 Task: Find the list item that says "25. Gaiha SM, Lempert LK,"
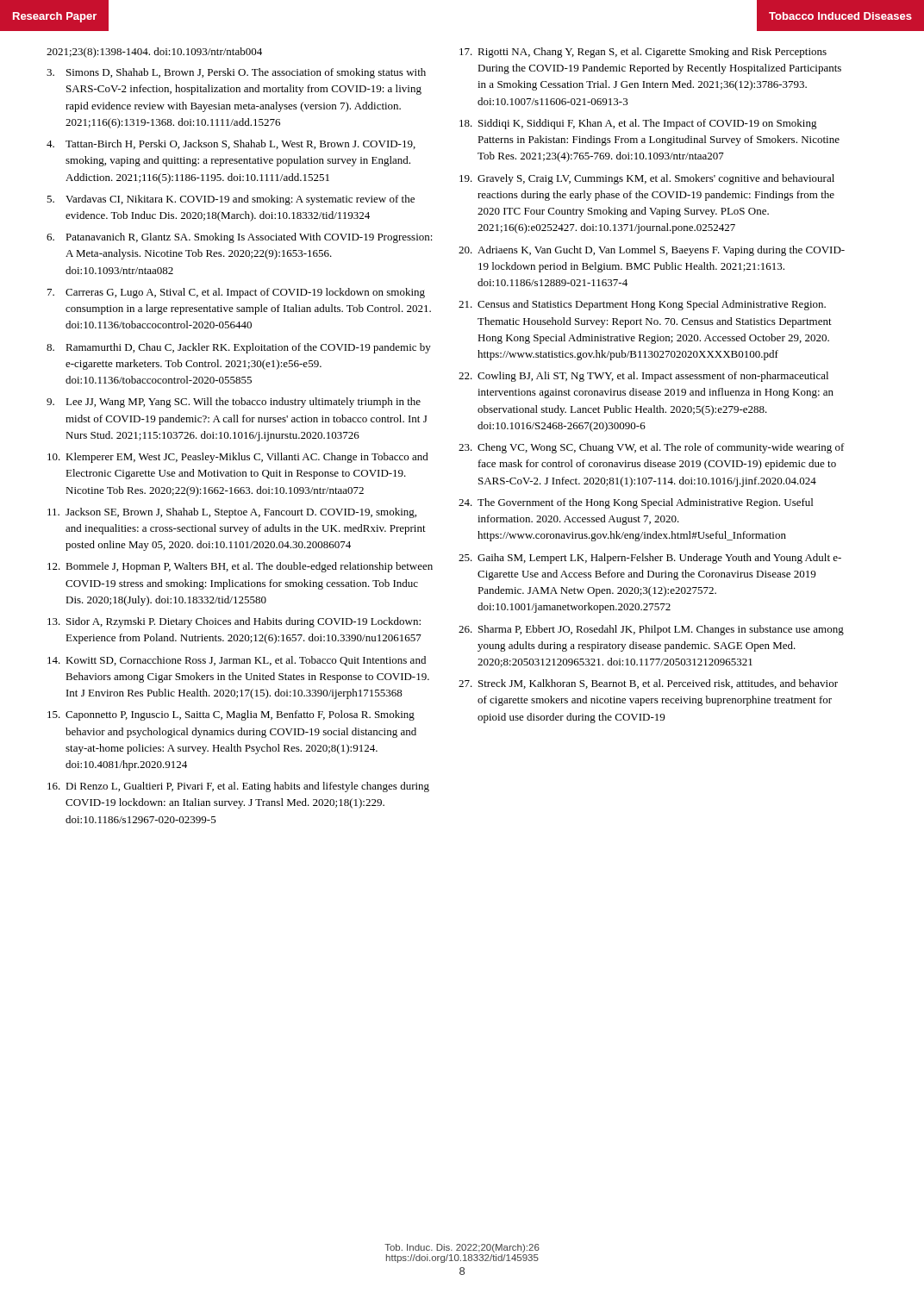coord(652,582)
